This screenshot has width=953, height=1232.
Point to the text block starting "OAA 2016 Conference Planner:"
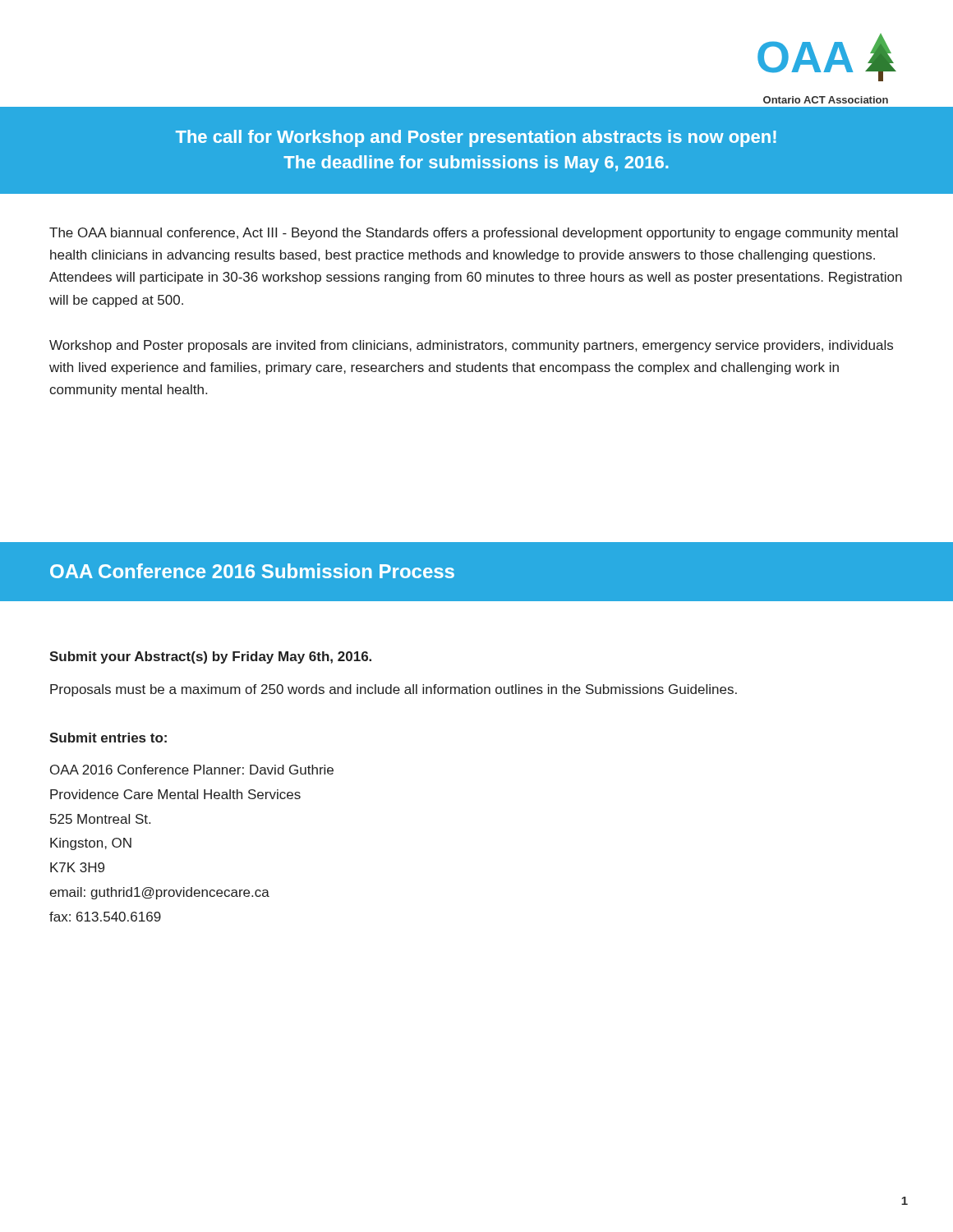tap(192, 770)
